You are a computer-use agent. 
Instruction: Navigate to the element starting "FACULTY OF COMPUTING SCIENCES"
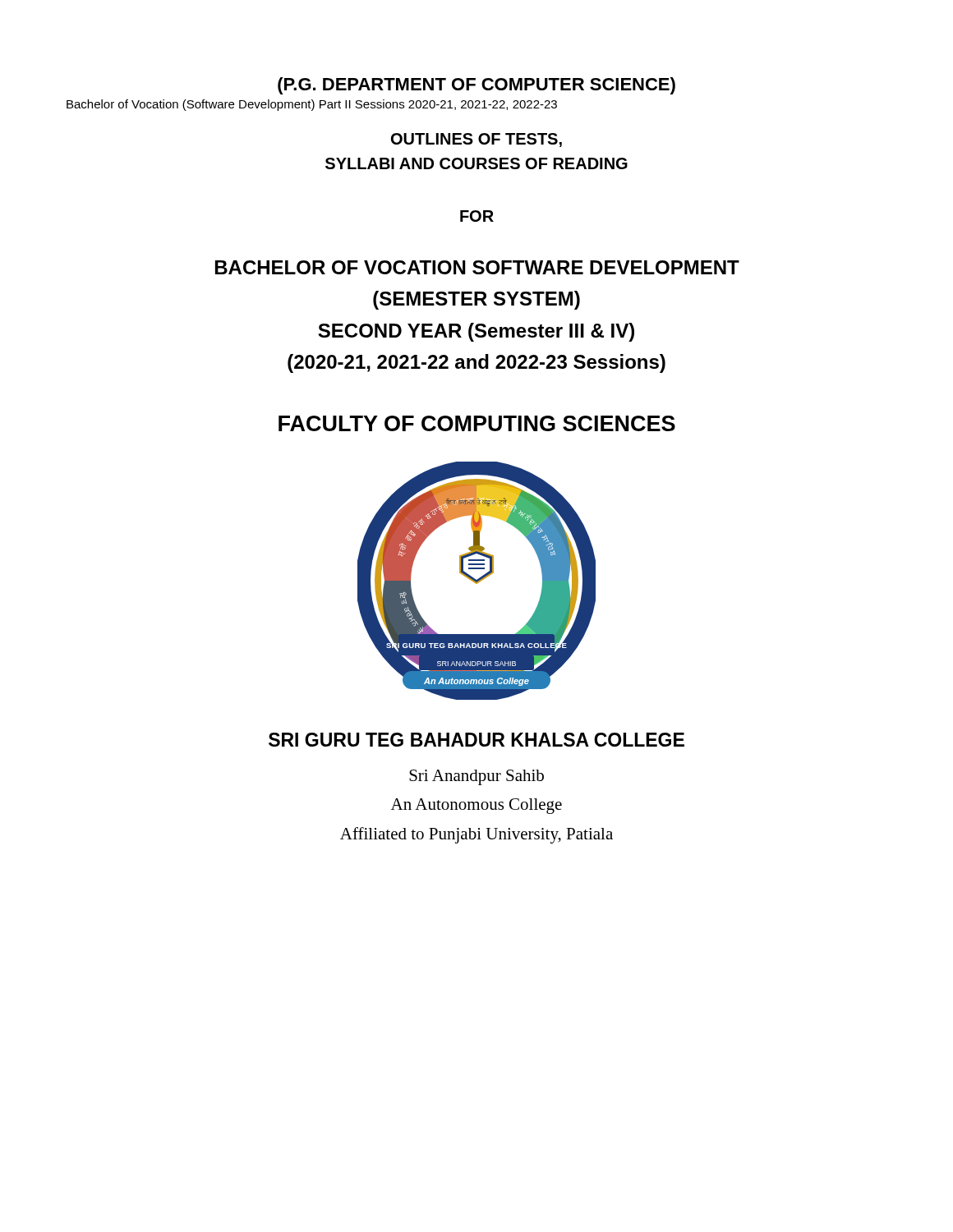(476, 423)
